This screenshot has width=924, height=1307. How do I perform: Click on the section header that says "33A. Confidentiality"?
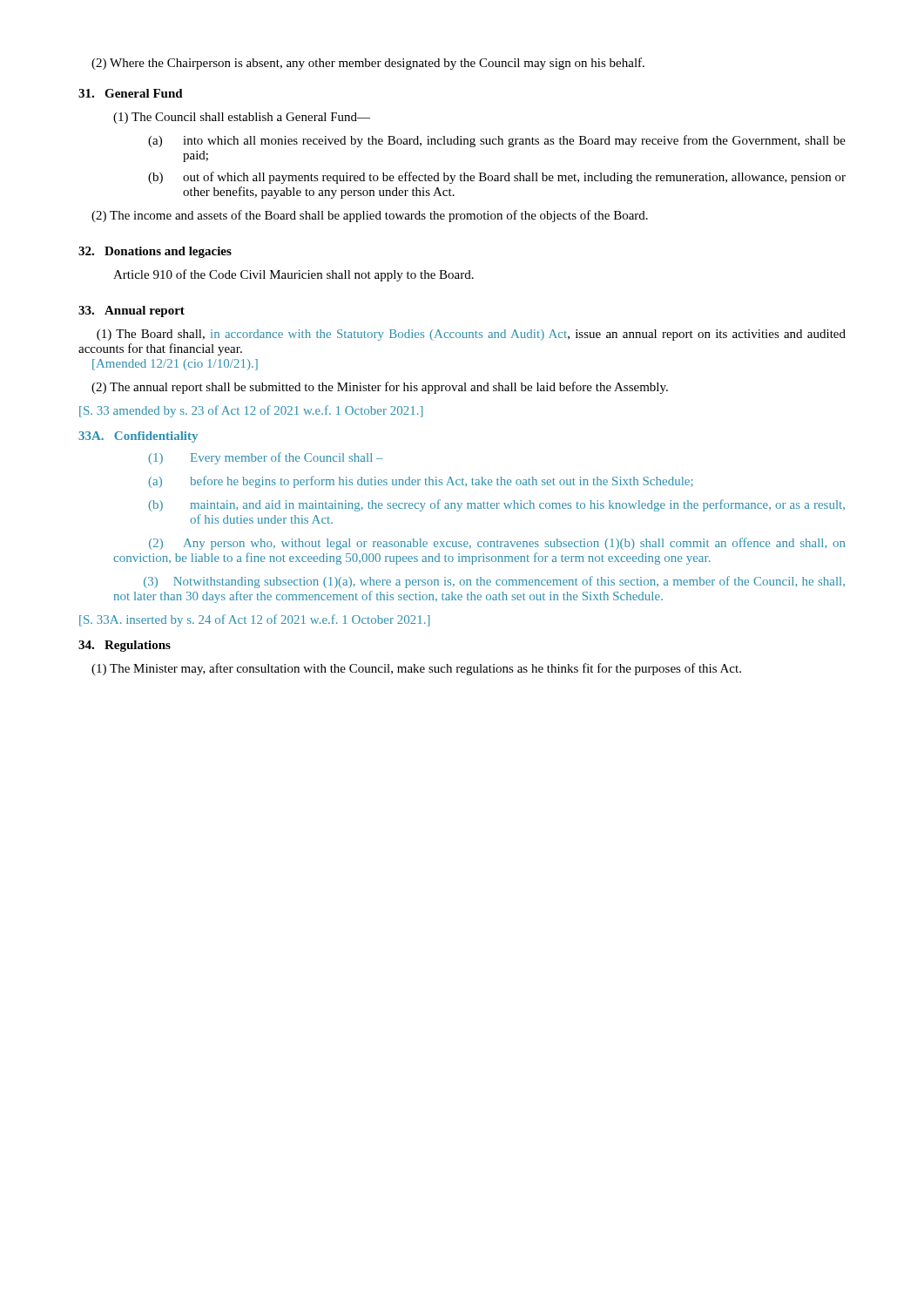(x=138, y=436)
